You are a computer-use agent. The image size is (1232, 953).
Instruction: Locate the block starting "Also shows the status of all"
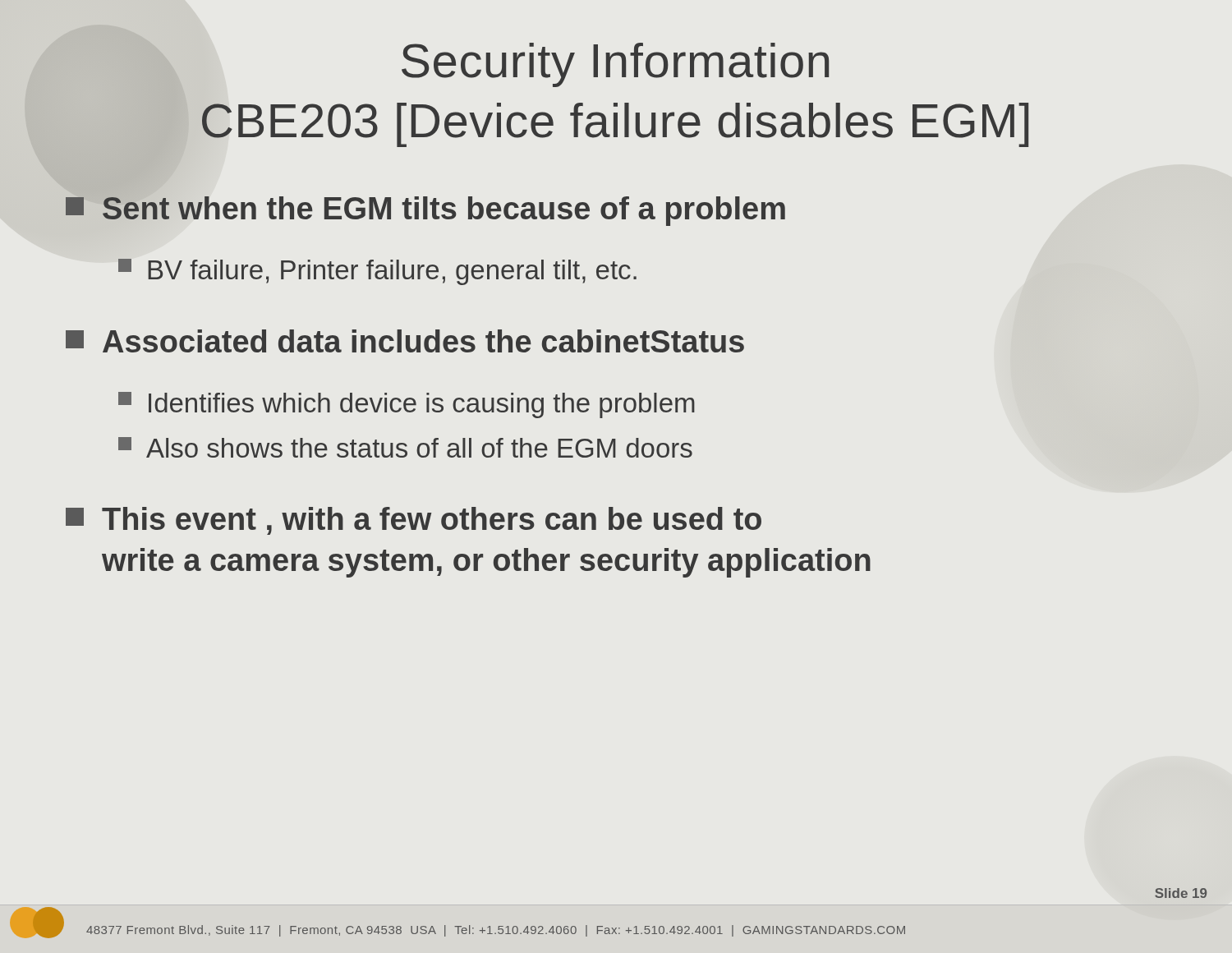(406, 449)
